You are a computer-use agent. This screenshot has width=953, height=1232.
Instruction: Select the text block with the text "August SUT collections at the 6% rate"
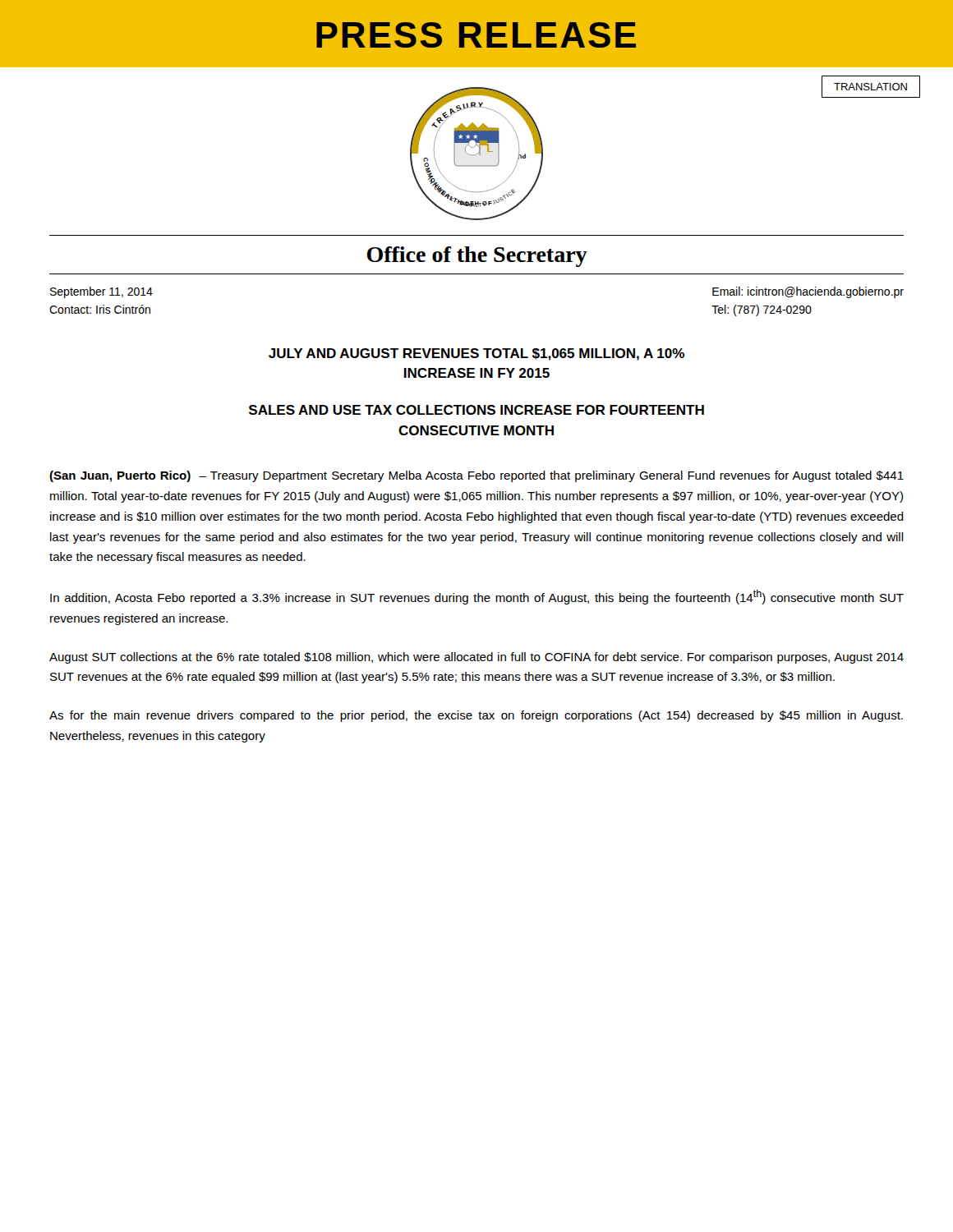476,667
